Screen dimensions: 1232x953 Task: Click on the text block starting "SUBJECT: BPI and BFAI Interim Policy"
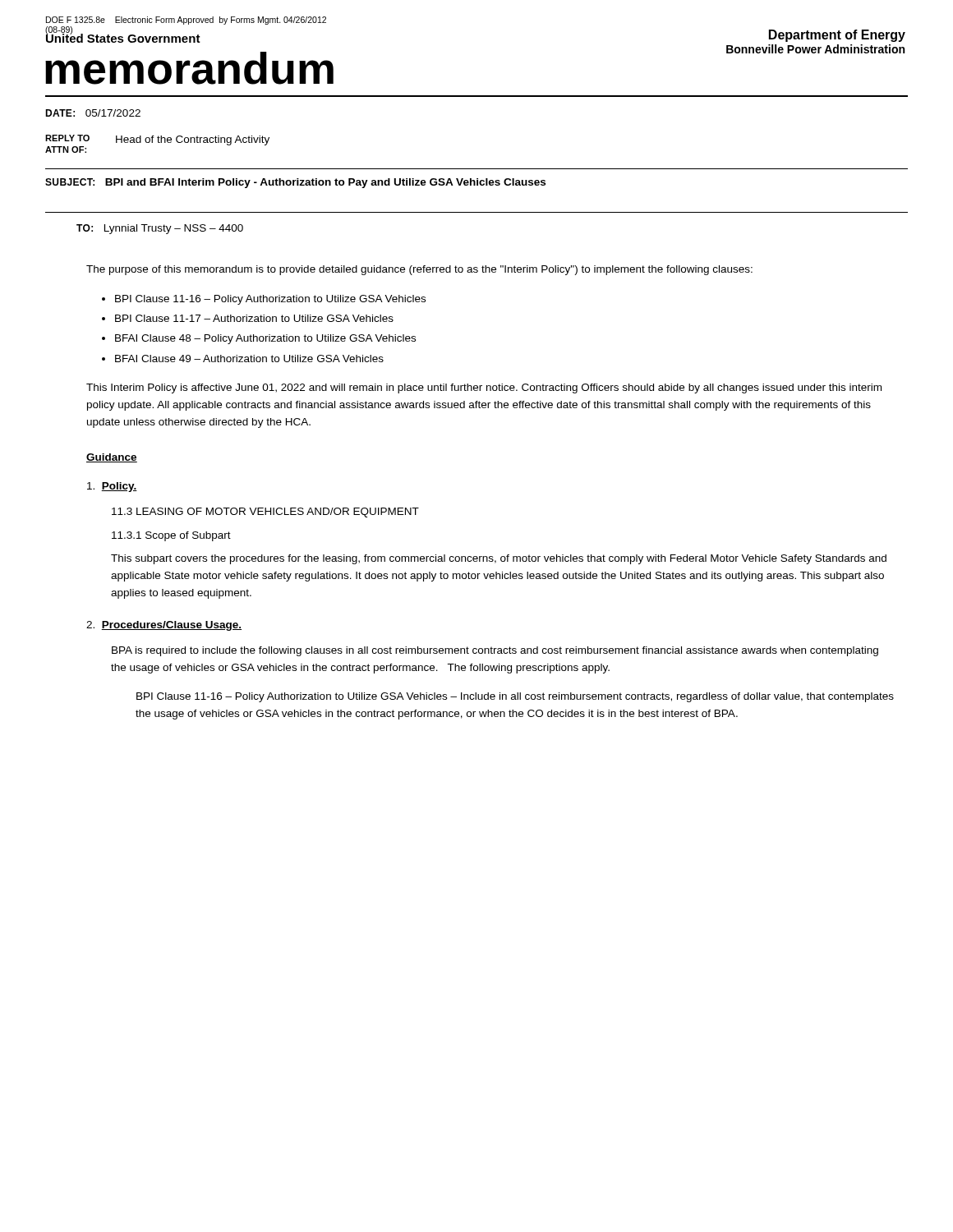pos(296,182)
